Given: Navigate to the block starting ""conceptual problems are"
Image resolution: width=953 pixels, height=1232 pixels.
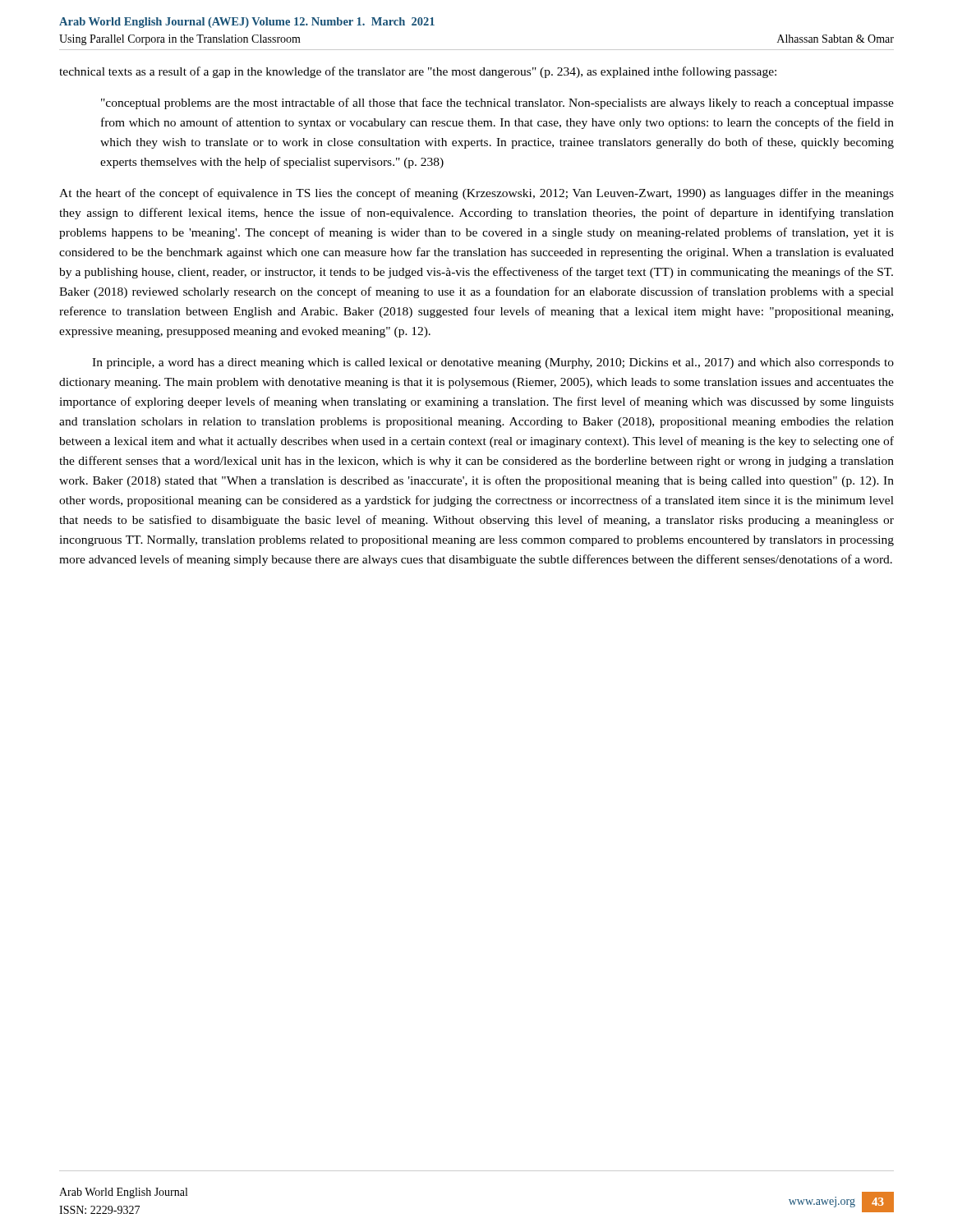Looking at the screenshot, I should (x=497, y=132).
